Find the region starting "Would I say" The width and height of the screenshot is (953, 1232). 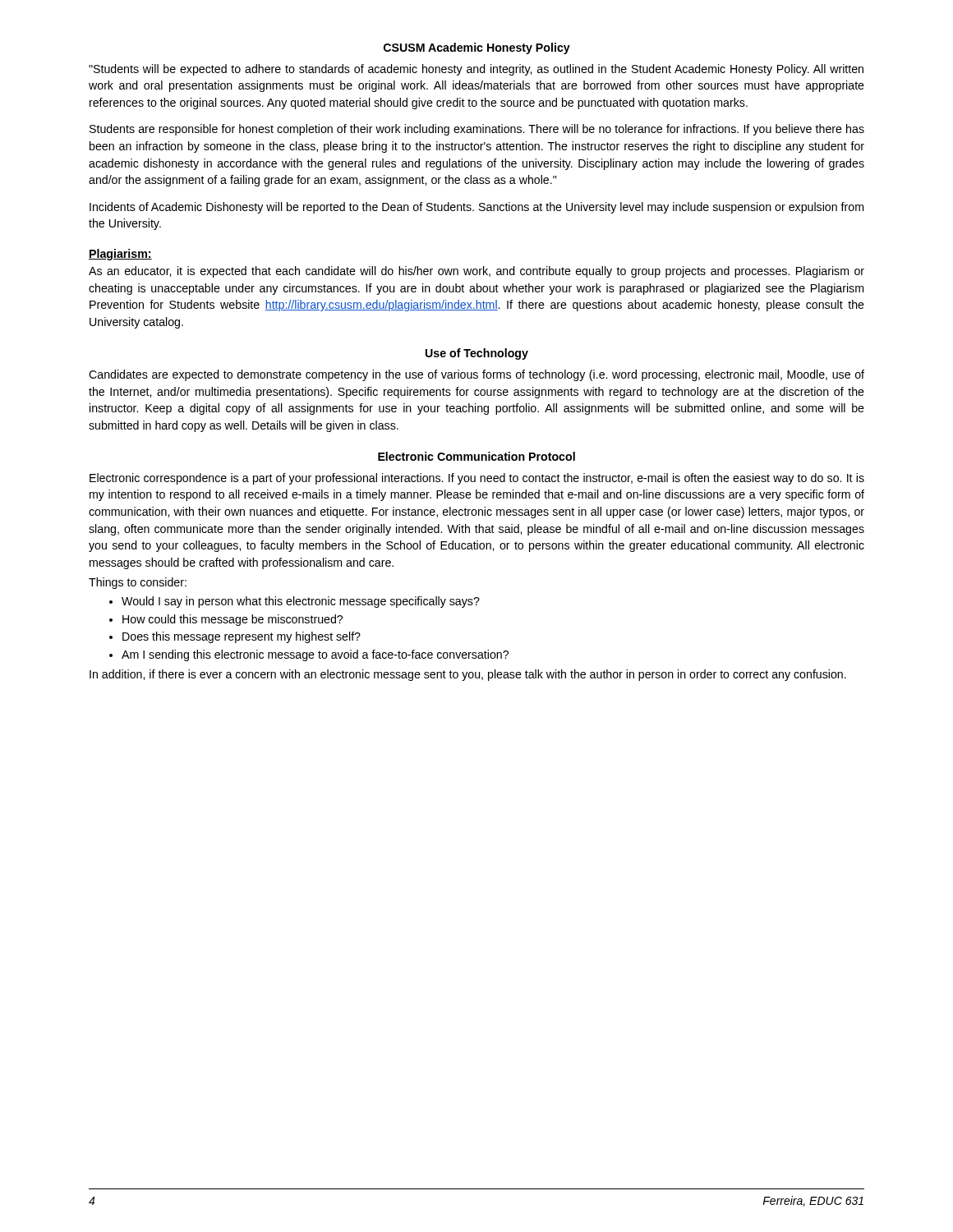tap(301, 601)
